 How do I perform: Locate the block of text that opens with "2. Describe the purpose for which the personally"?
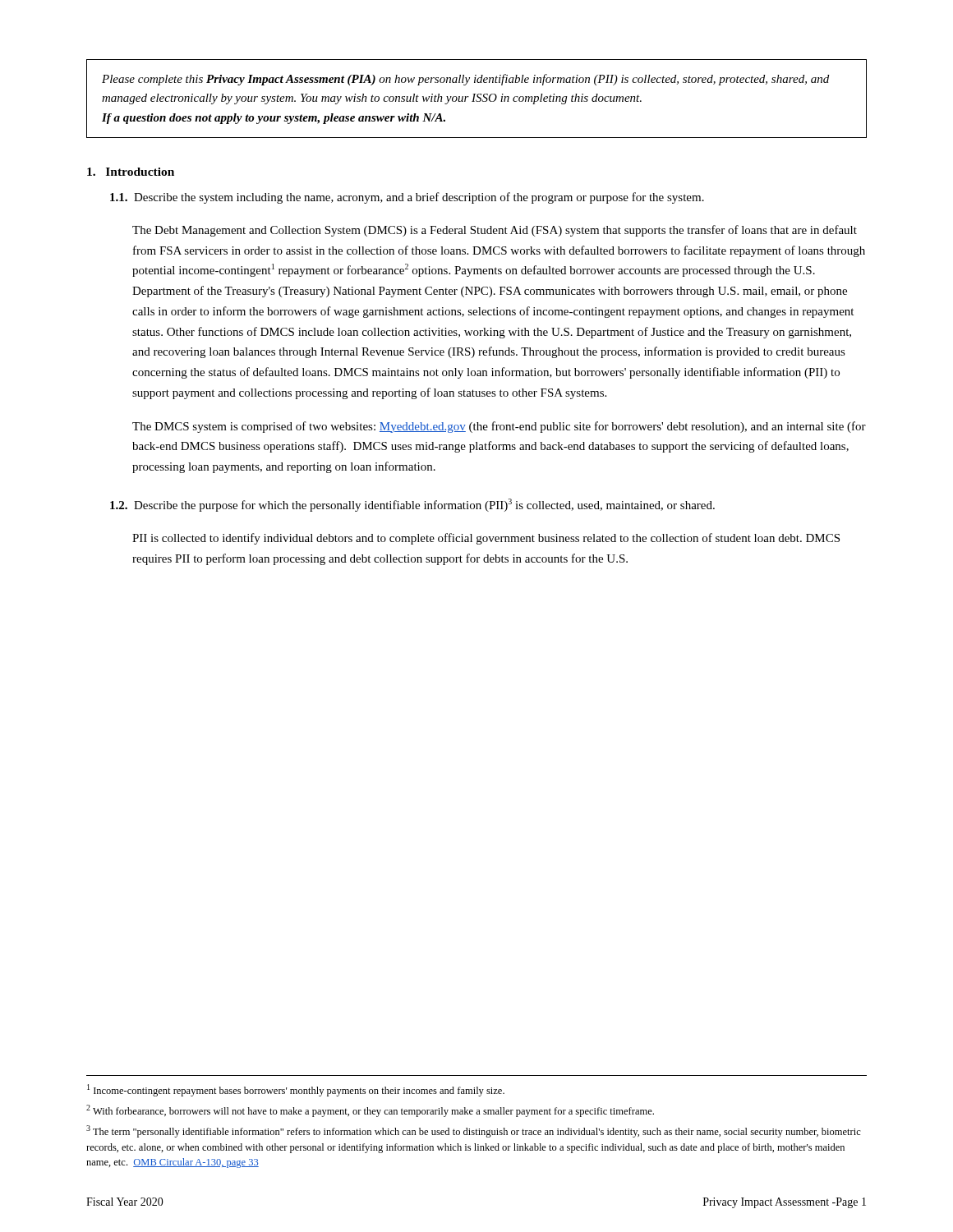click(488, 505)
